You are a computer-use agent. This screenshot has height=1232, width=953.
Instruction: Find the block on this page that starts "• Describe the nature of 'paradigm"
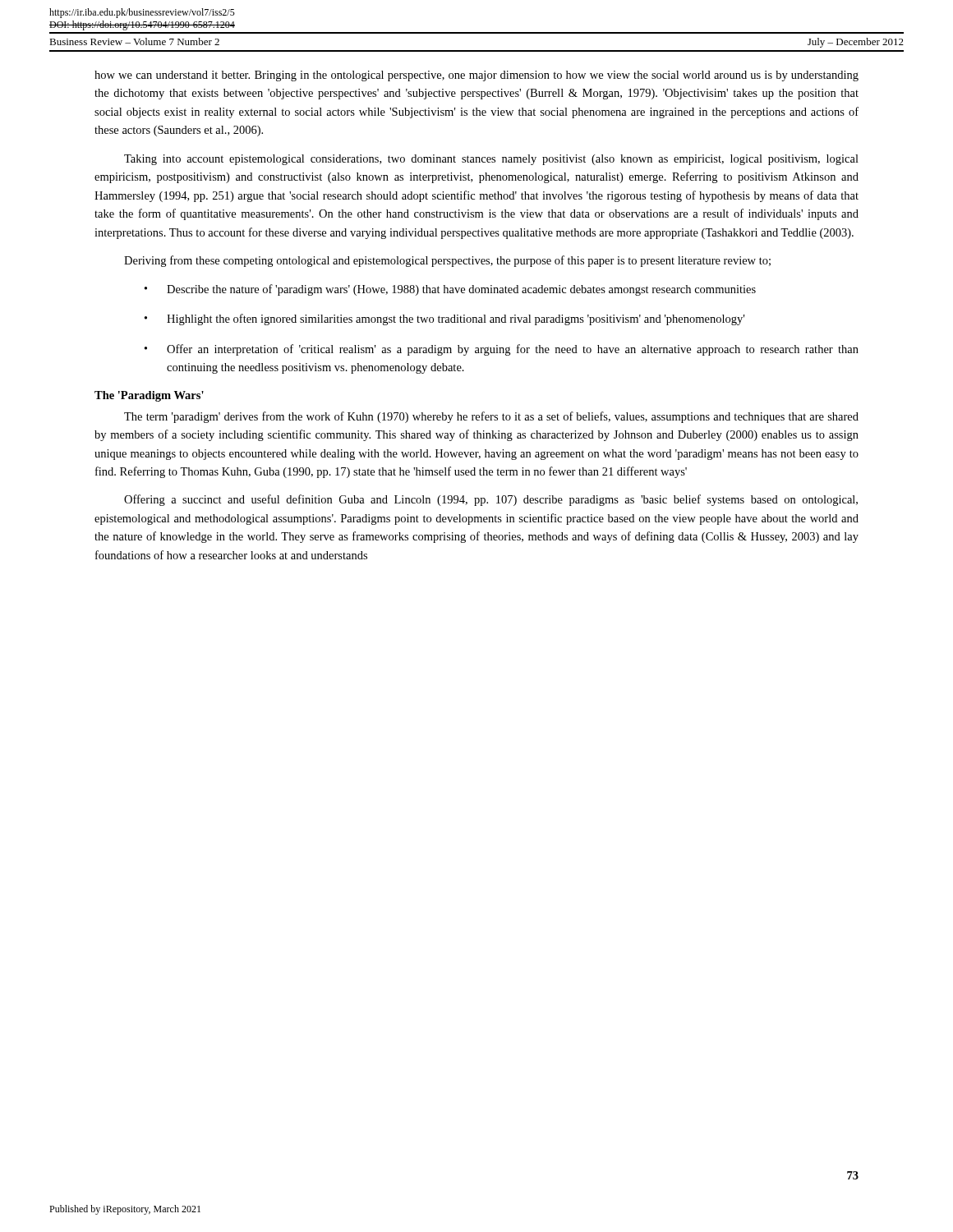tap(450, 289)
